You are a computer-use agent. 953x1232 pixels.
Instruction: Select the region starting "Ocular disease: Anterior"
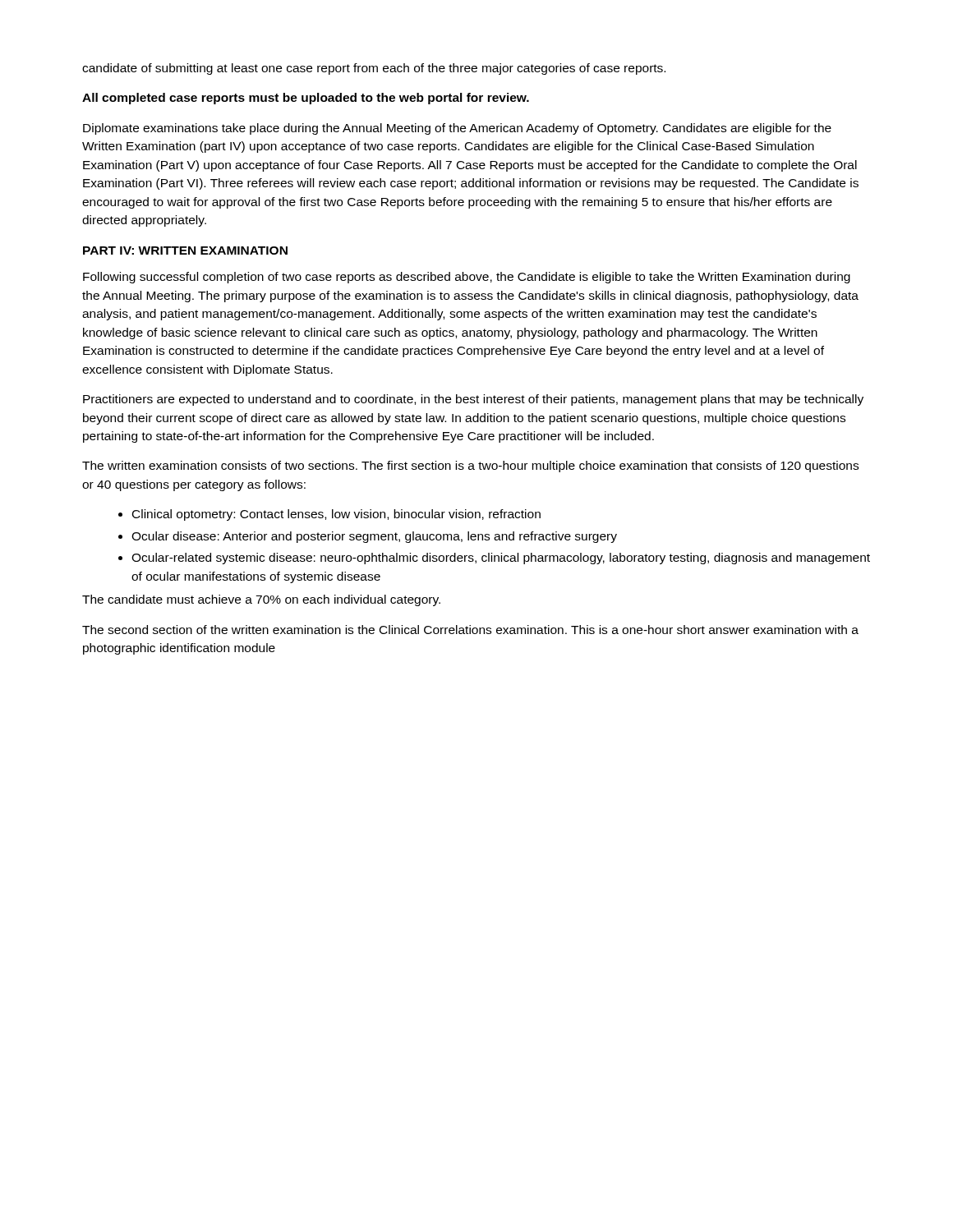pos(374,536)
